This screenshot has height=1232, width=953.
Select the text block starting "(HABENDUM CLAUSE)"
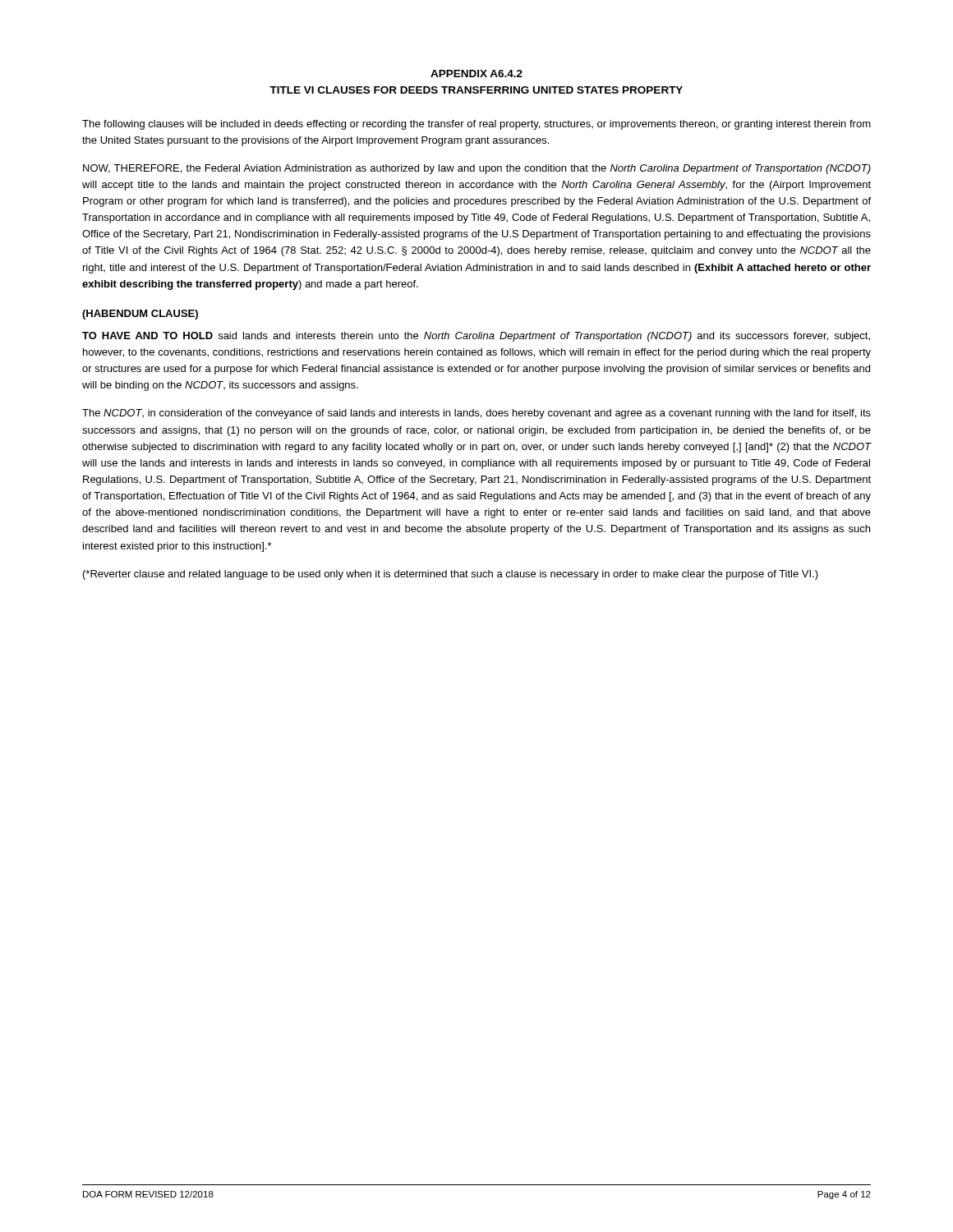point(140,313)
